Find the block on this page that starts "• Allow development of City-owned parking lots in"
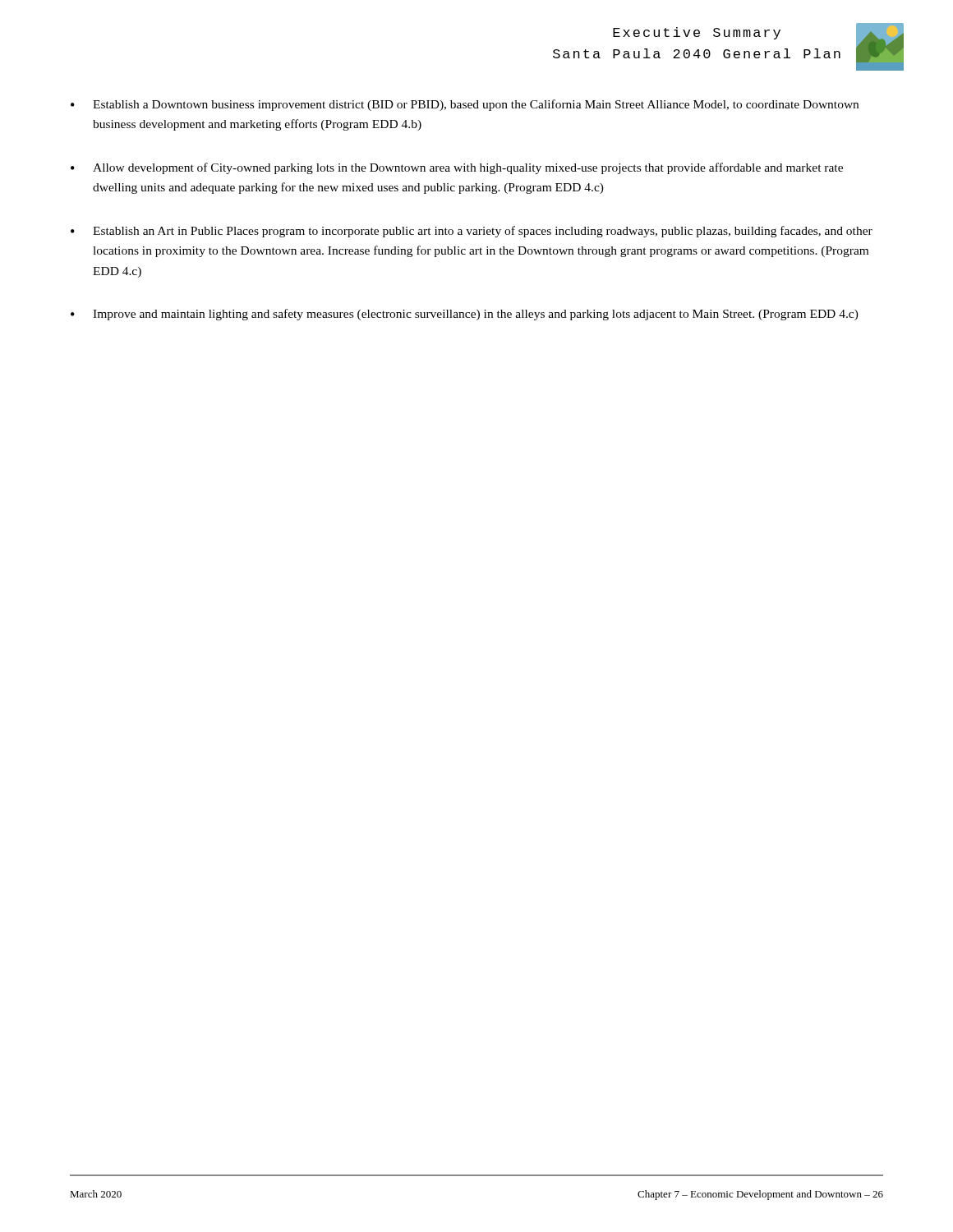Screen dimensions: 1232x953 pyautogui.click(x=476, y=178)
